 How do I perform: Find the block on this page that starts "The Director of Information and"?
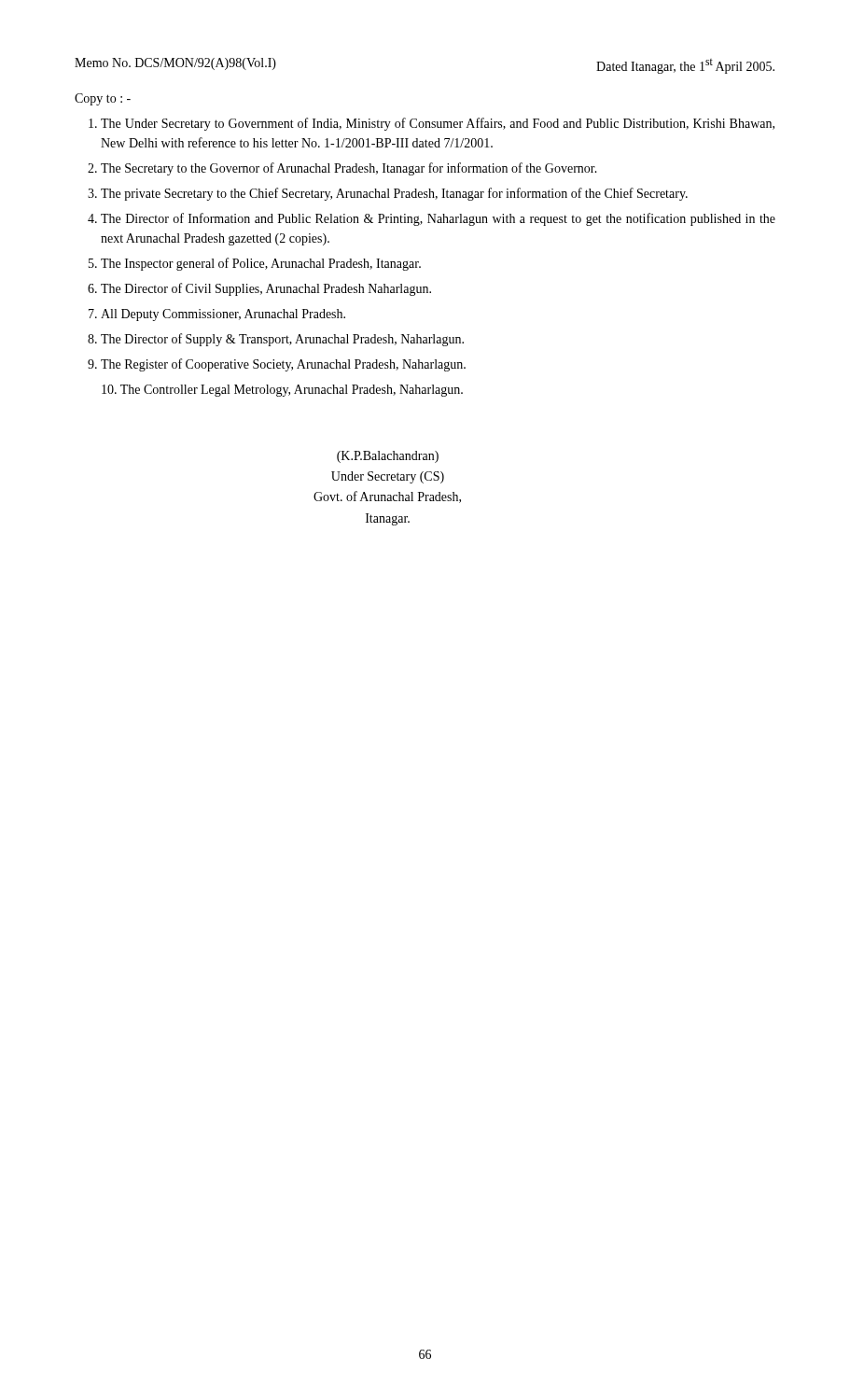point(438,228)
